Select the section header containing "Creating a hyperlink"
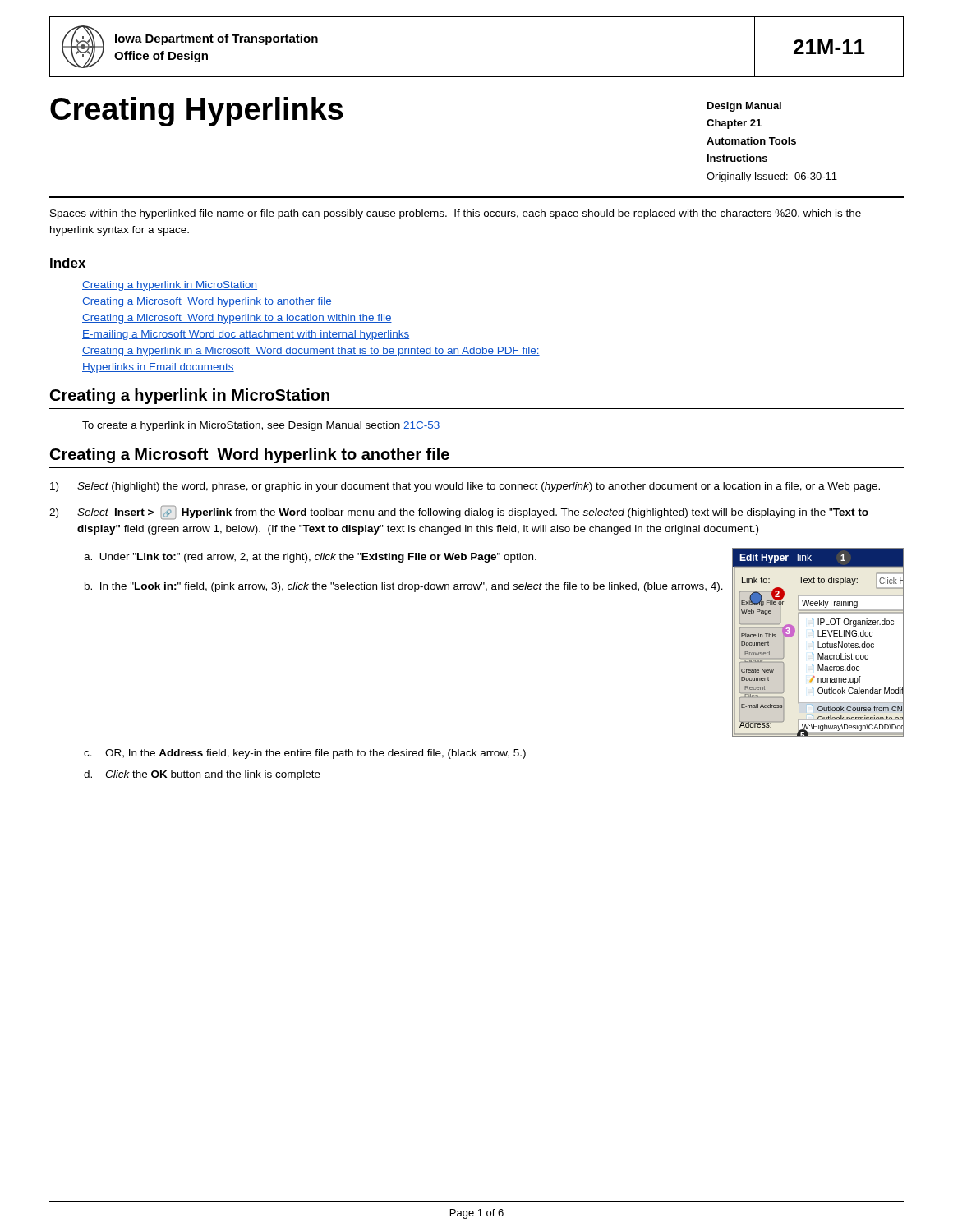953x1232 pixels. click(x=190, y=395)
